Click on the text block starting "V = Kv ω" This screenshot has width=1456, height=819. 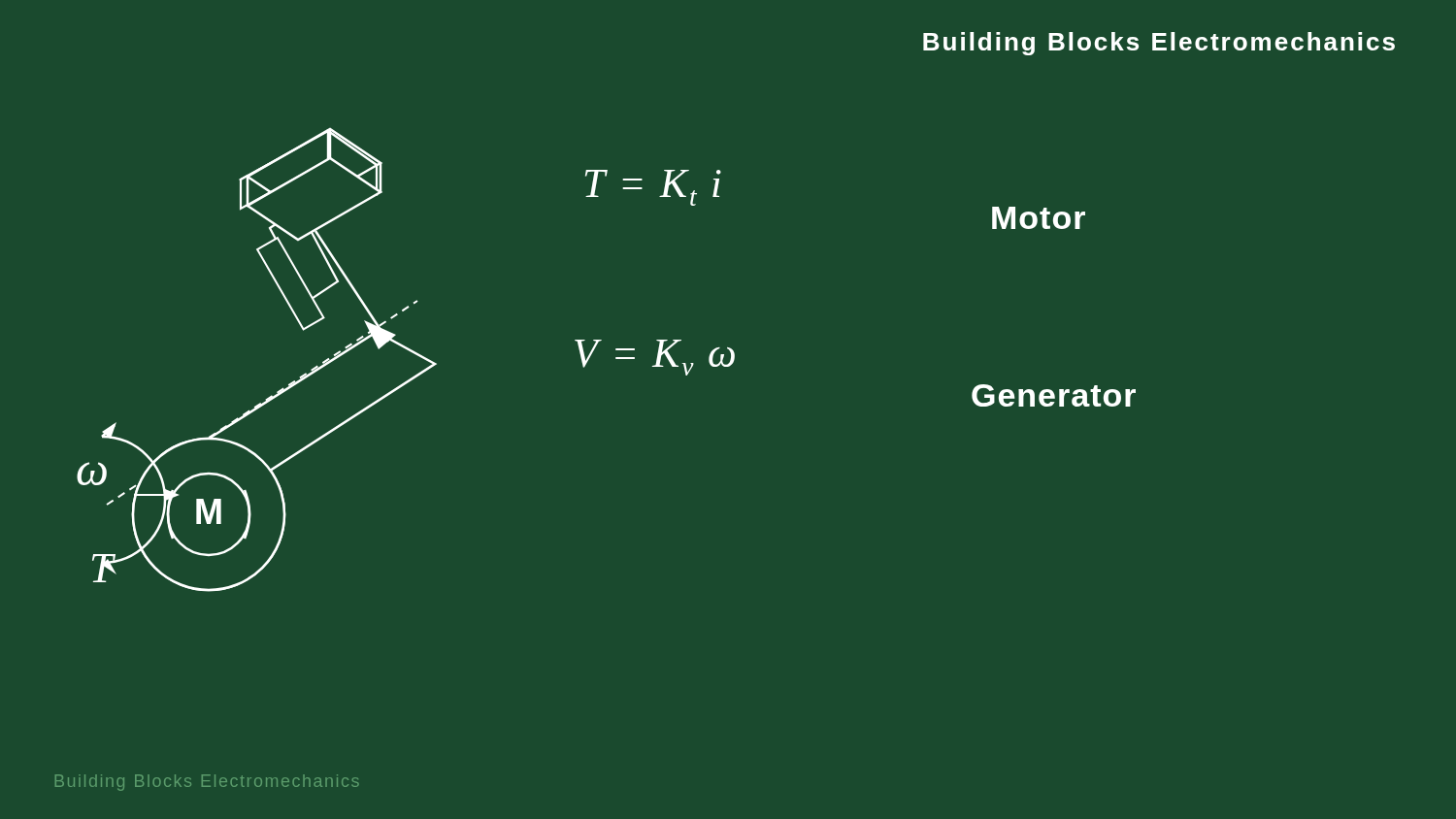(x=655, y=356)
